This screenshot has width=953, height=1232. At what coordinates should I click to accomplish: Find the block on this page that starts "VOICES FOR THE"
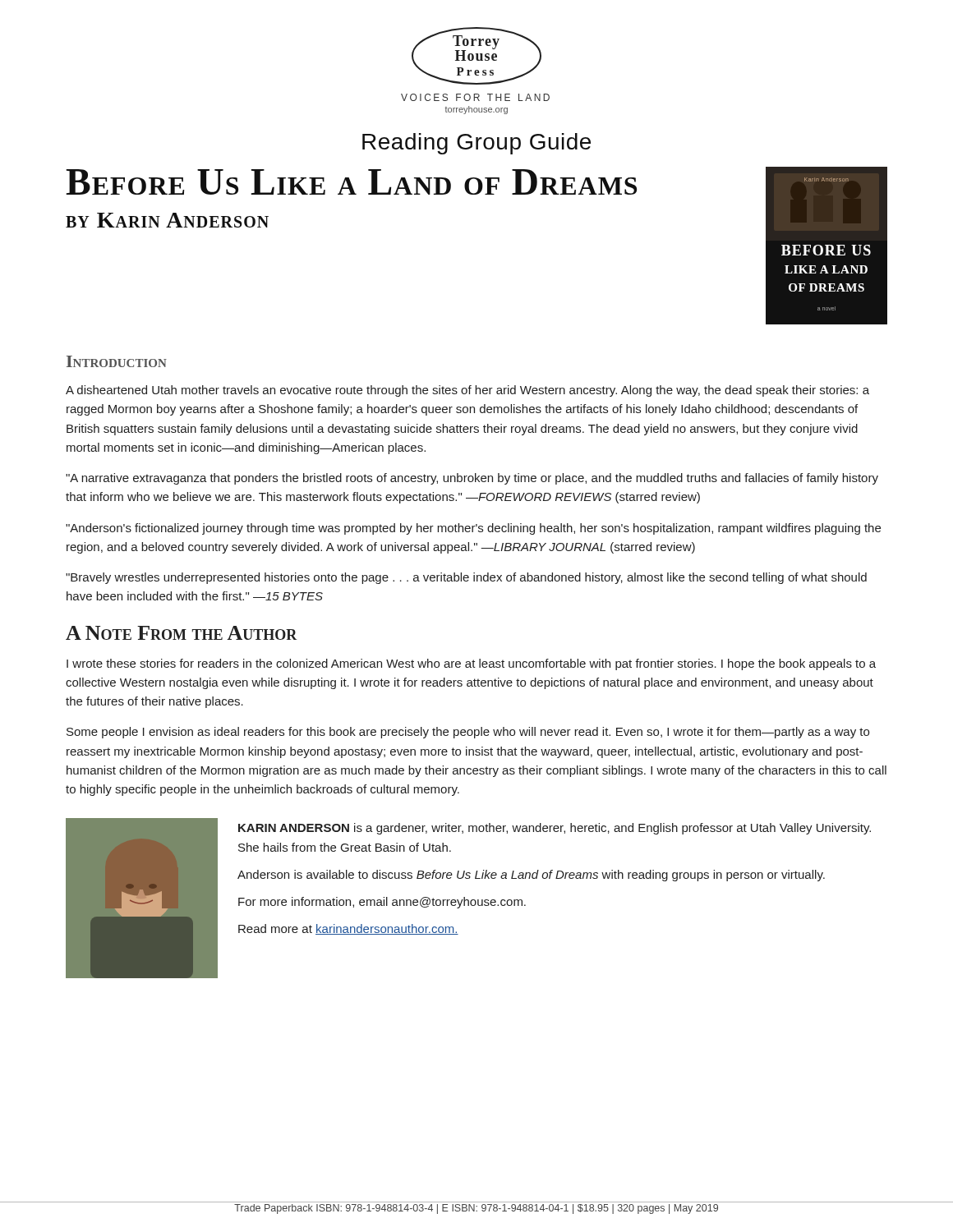pyautogui.click(x=476, y=98)
